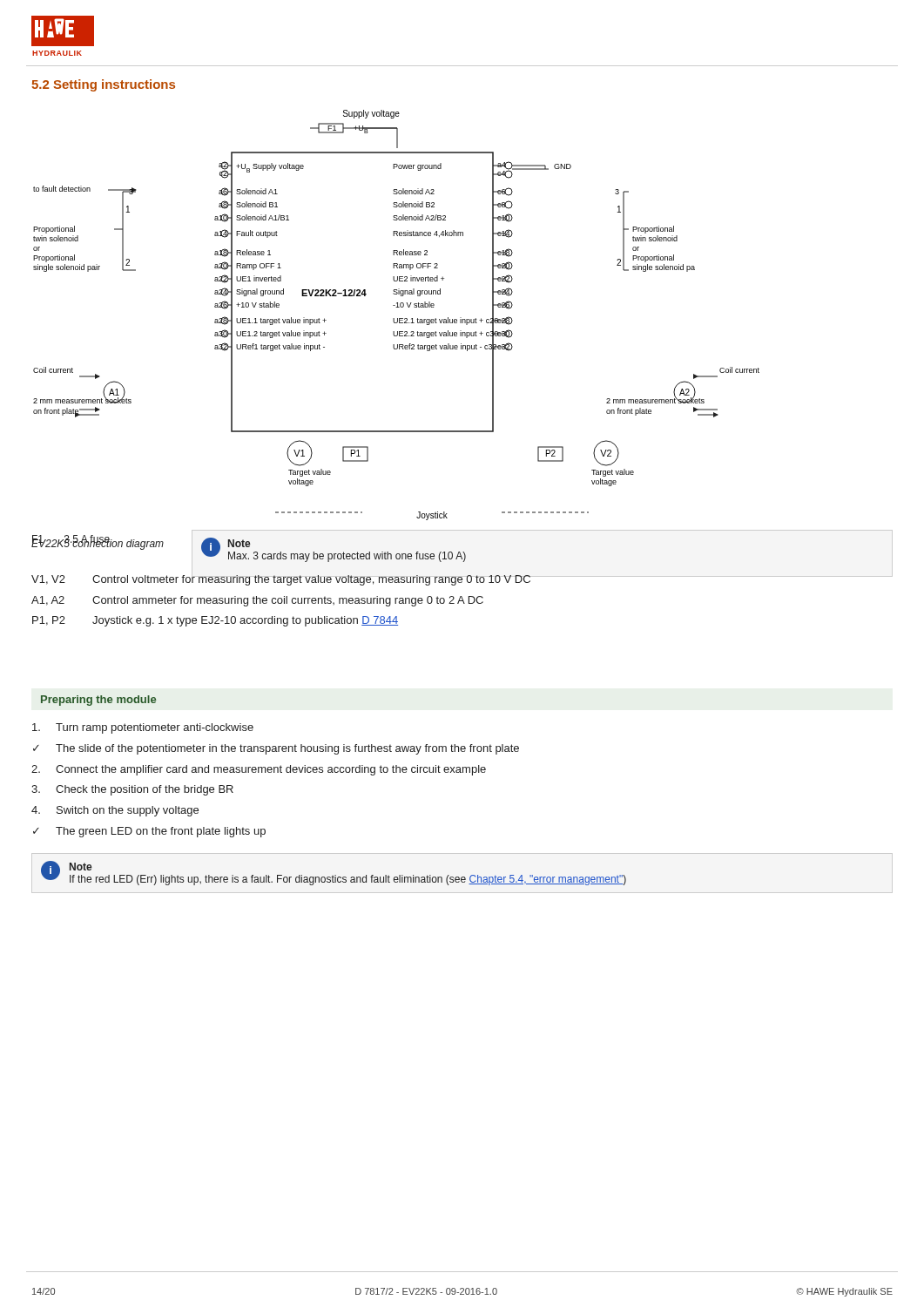This screenshot has width=924, height=1307.
Task: Click on the list item containing "P1, P2 Joystick e.g."
Action: click(x=215, y=621)
